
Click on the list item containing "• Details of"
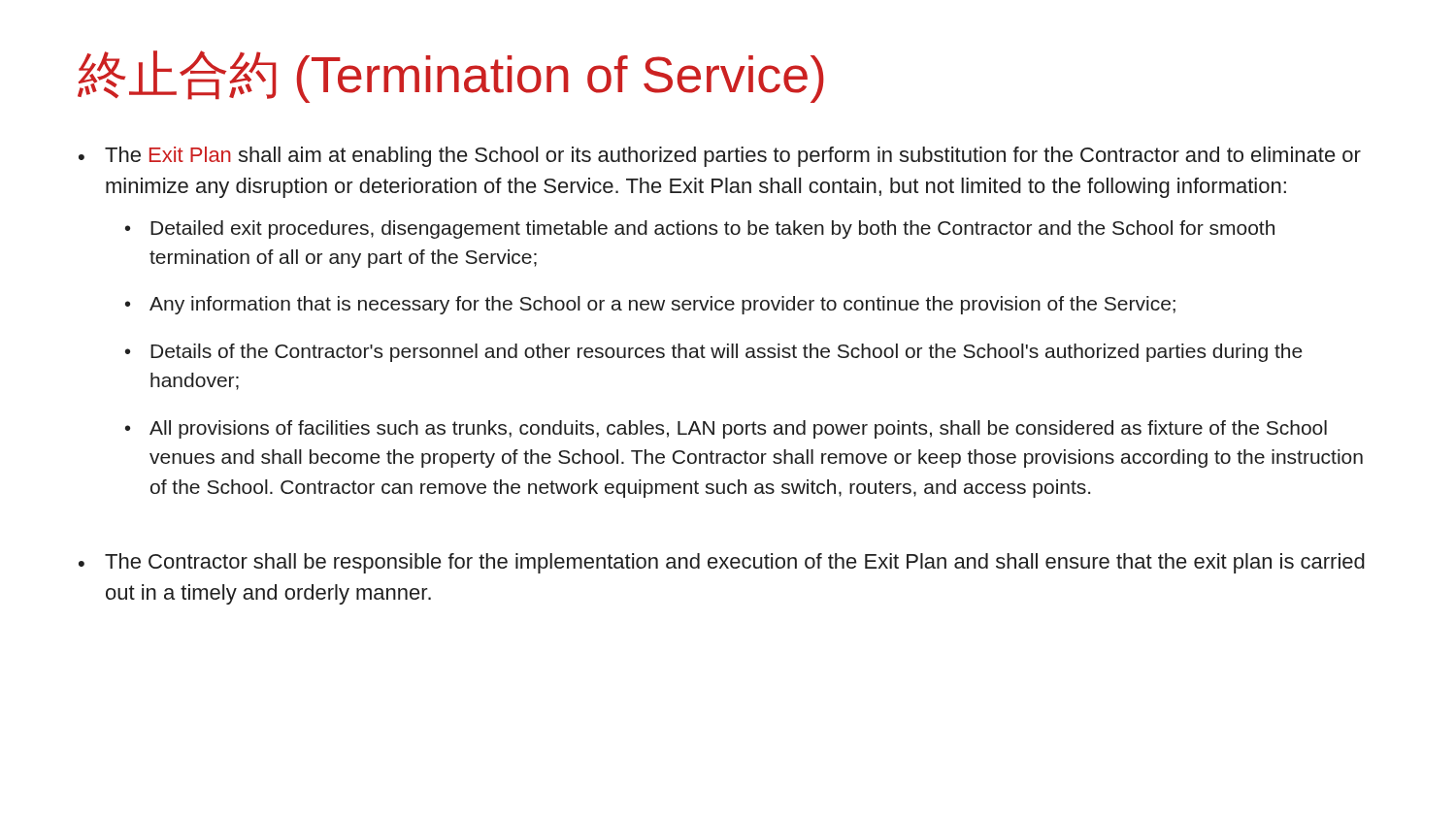[751, 366]
